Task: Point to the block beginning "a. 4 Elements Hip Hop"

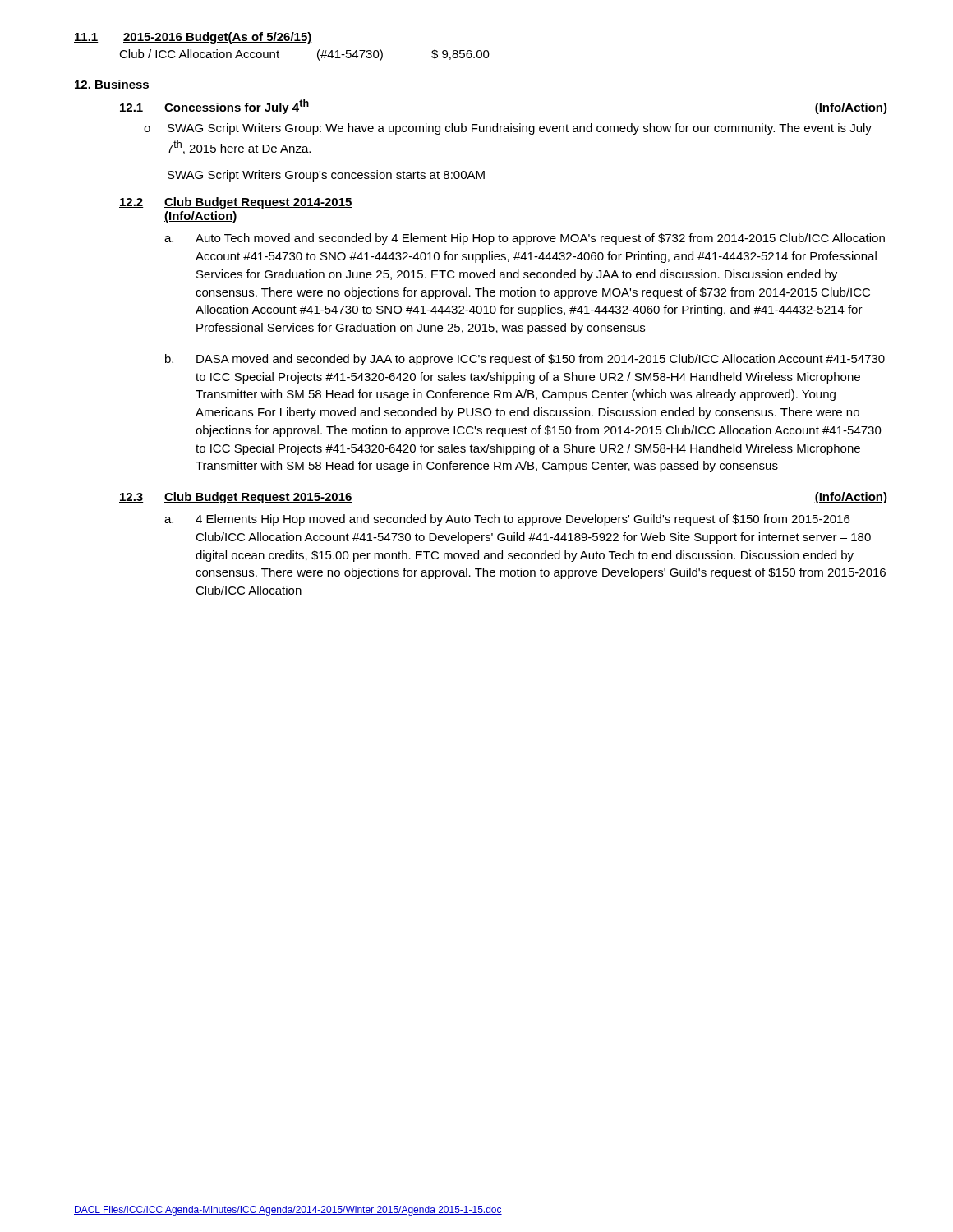Action: pyautogui.click(x=526, y=555)
